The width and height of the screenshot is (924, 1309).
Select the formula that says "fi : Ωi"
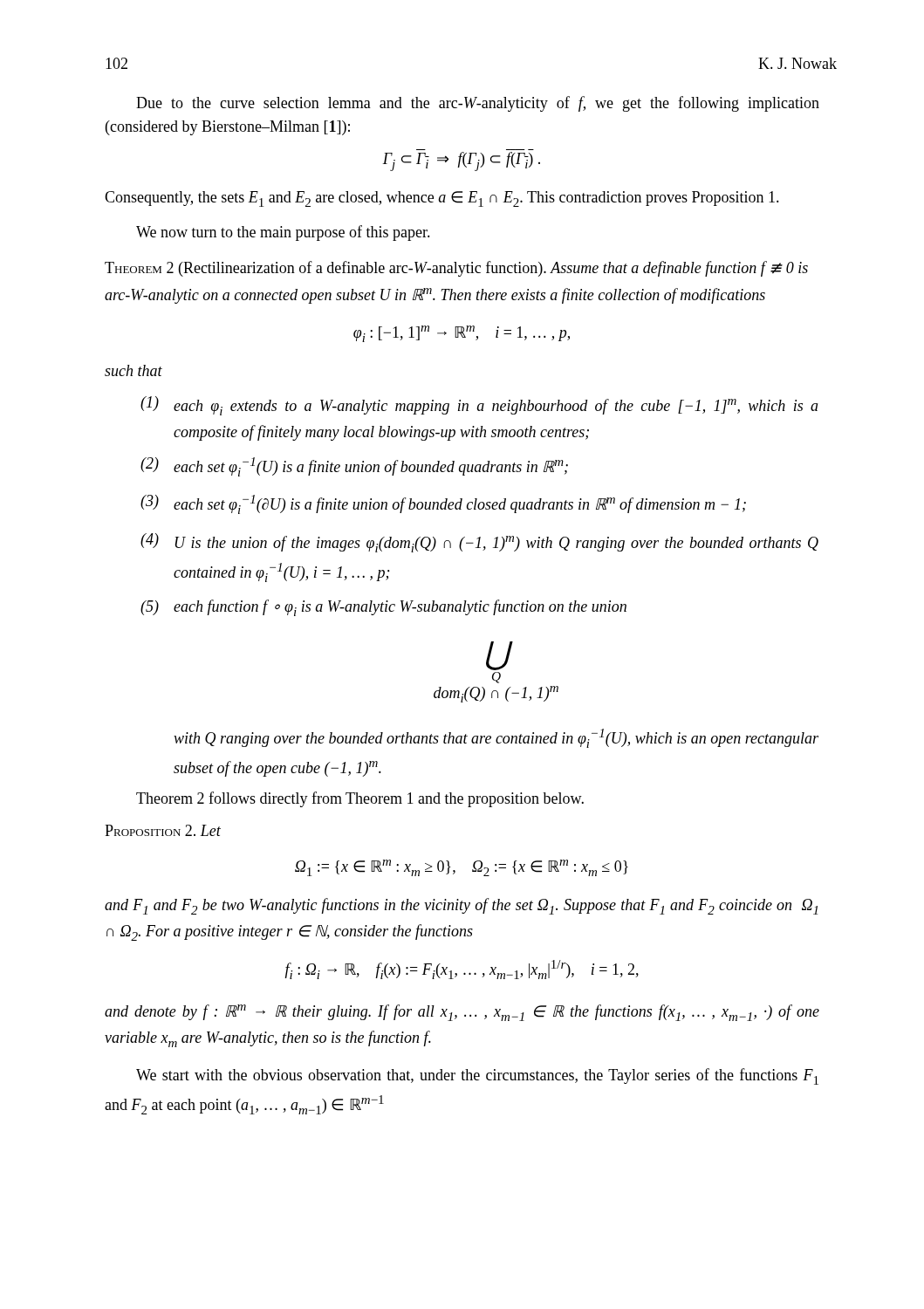462,970
